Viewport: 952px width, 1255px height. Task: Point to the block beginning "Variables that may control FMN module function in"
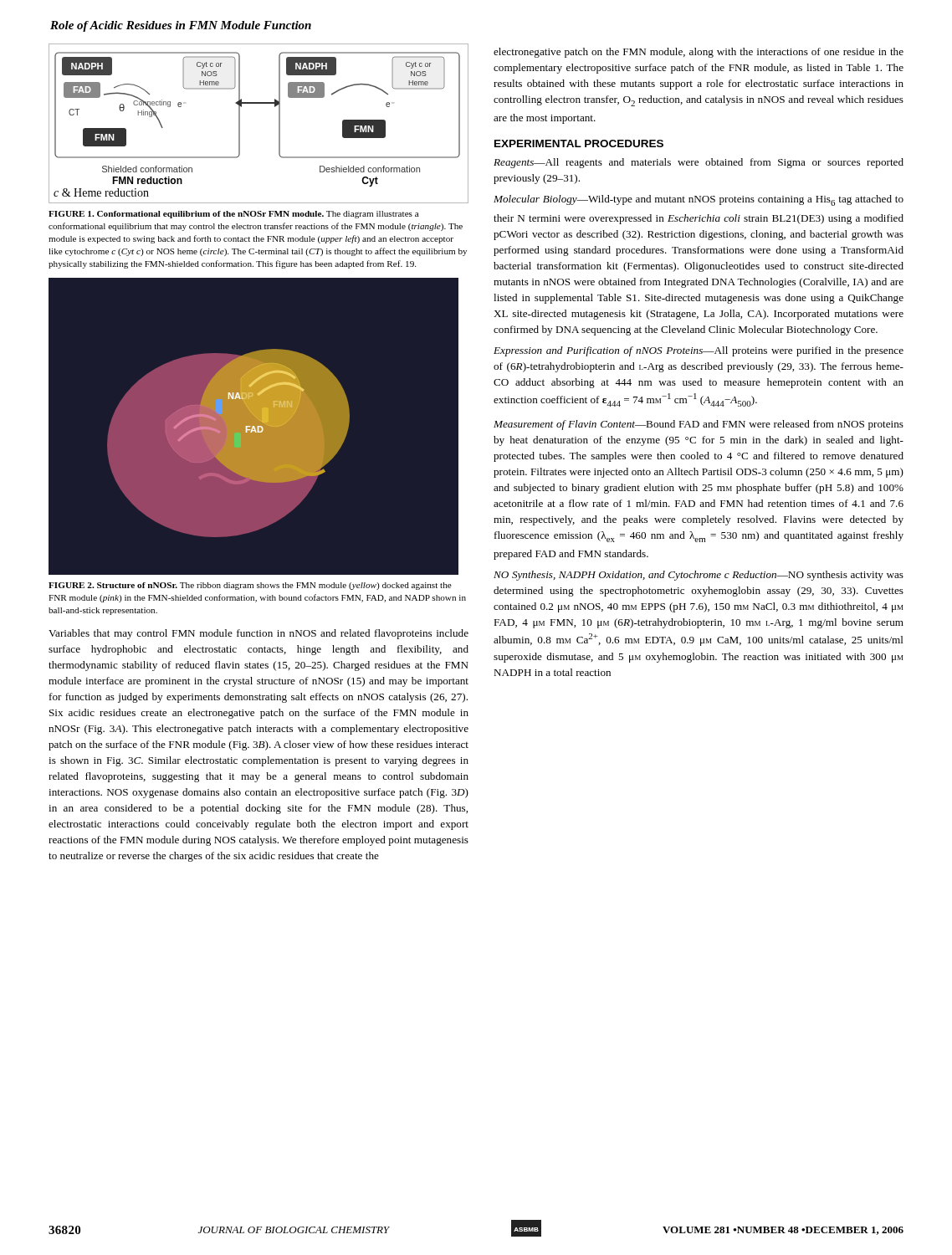pos(259,744)
